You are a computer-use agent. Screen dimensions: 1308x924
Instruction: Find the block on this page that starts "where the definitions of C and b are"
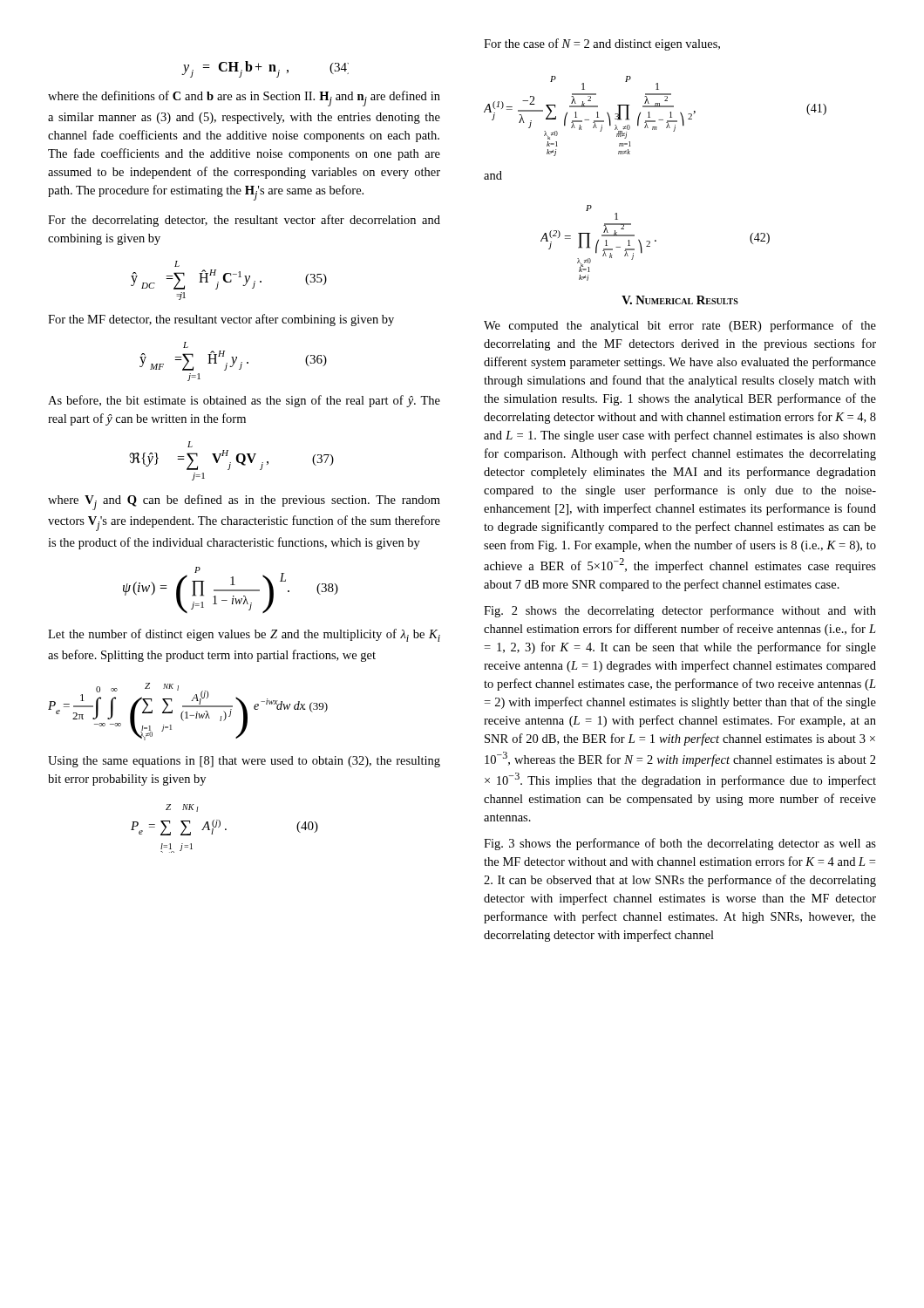244,145
